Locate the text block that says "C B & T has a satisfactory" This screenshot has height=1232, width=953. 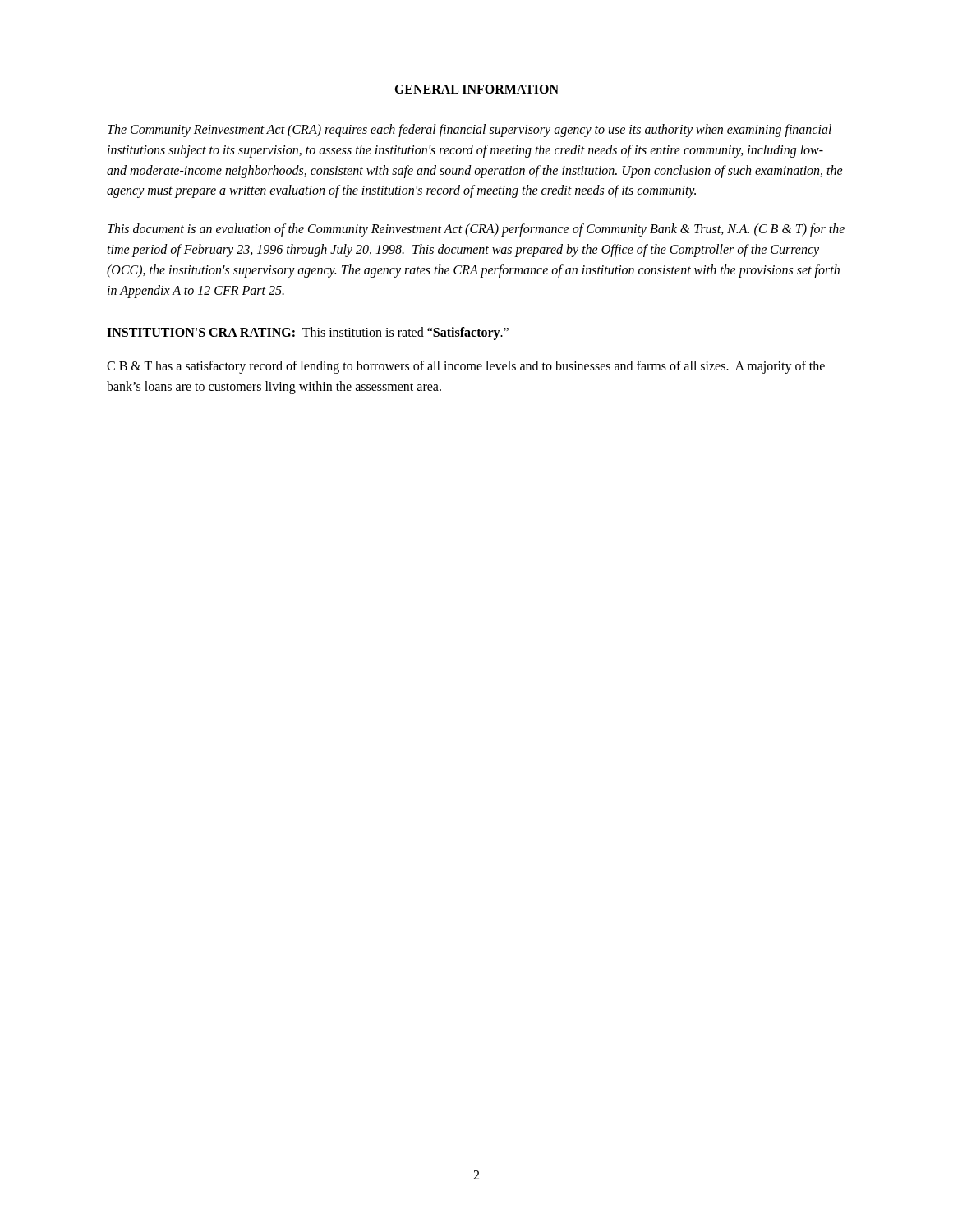click(x=466, y=376)
